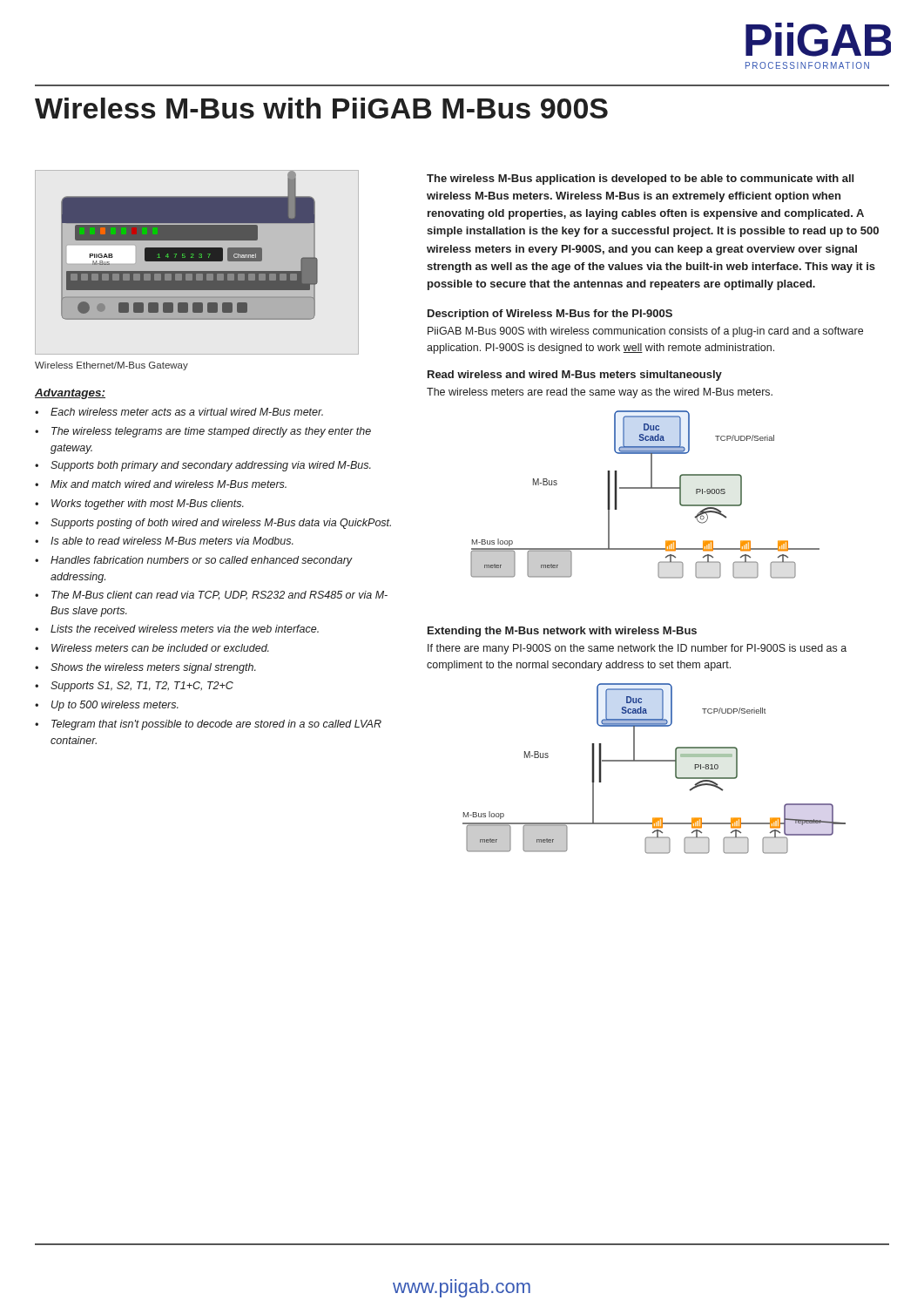Click on the text block starting "Description of Wireless M-Bus for the"
924x1307 pixels.
click(x=550, y=313)
